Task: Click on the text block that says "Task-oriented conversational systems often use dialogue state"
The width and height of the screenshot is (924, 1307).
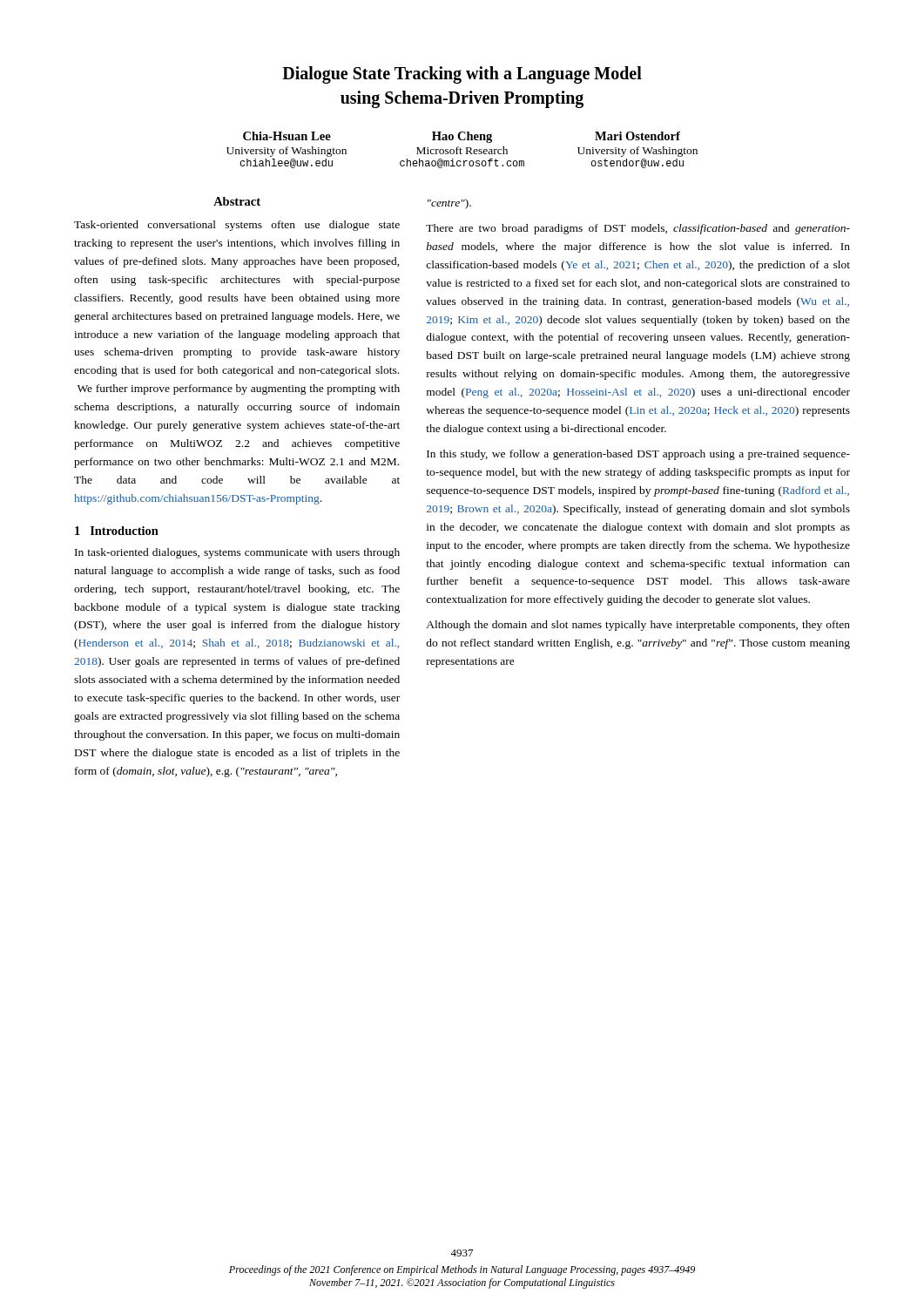Action: (237, 362)
